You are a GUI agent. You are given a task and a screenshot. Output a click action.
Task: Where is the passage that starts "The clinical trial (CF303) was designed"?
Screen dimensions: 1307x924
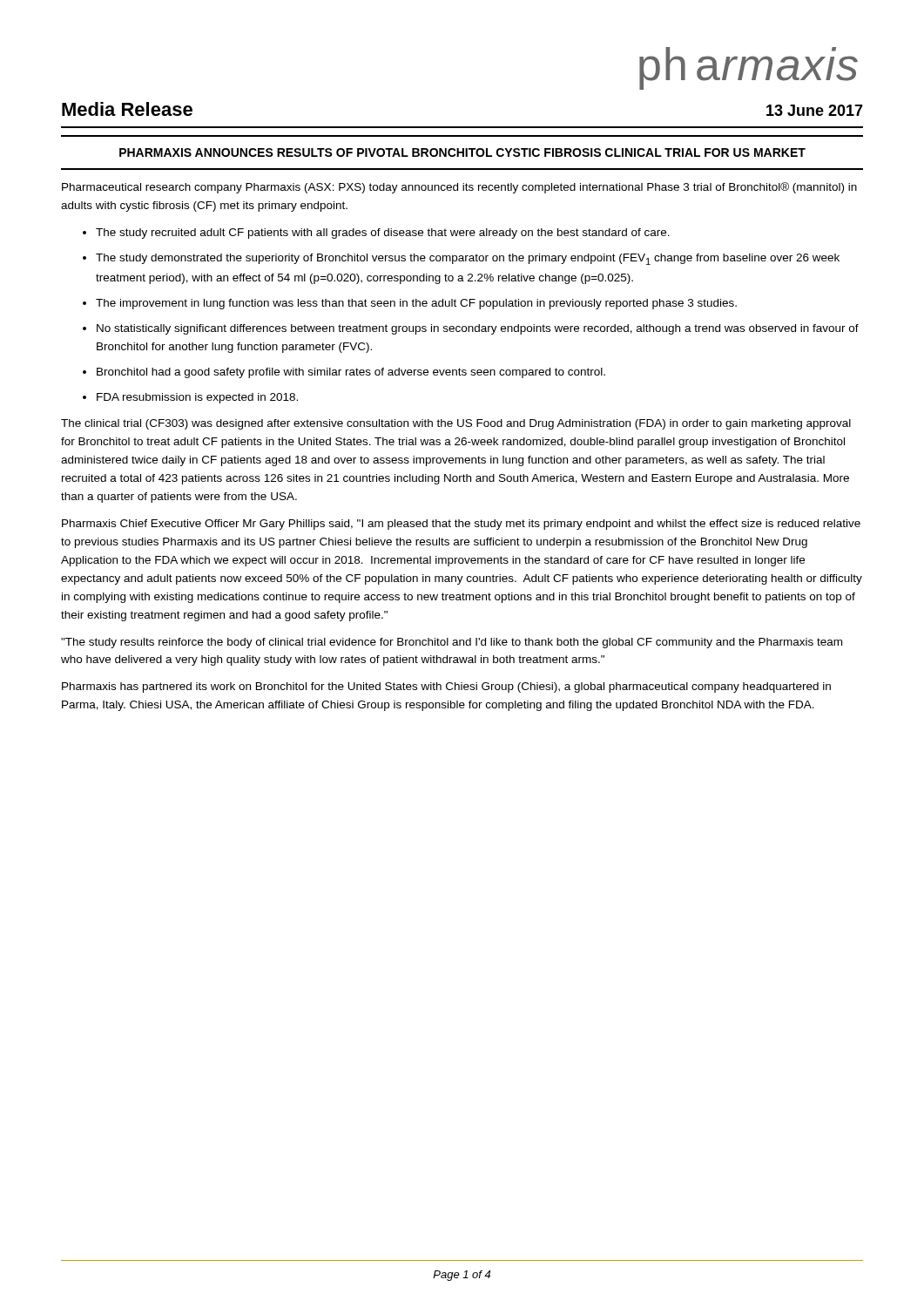pyautogui.click(x=456, y=460)
